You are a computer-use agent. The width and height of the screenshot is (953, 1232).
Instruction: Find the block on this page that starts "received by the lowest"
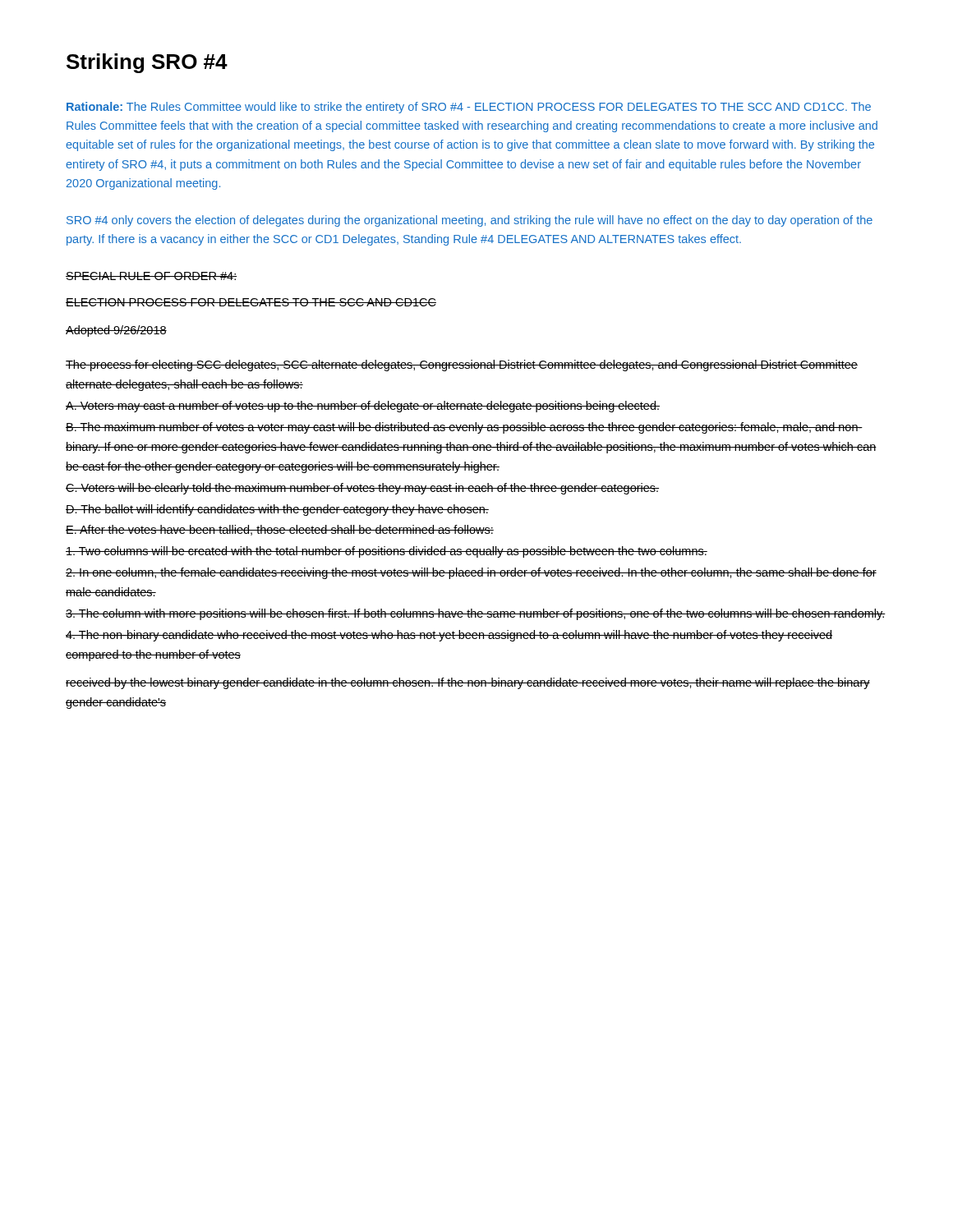click(x=476, y=693)
